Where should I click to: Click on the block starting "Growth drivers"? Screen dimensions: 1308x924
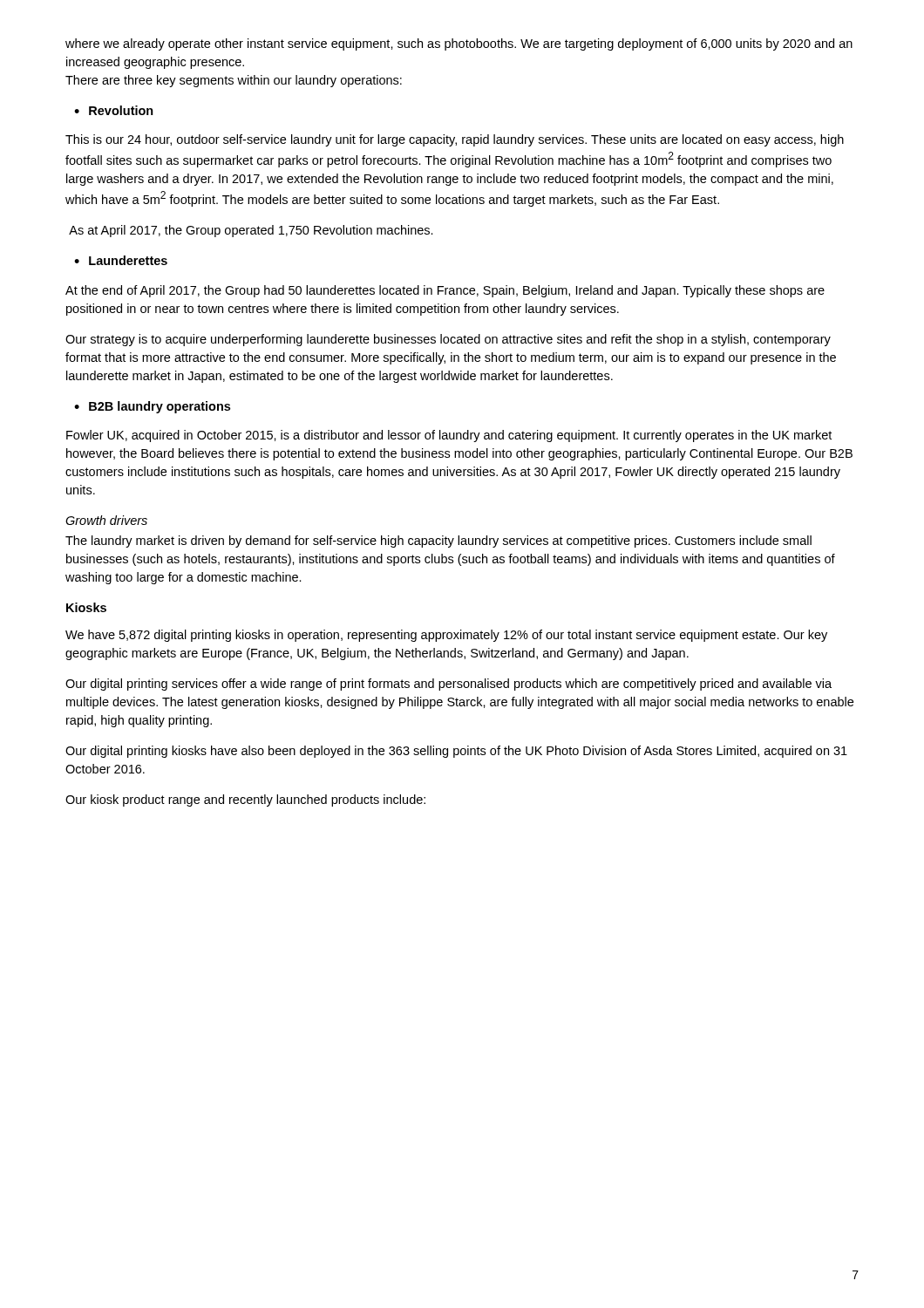pos(106,521)
